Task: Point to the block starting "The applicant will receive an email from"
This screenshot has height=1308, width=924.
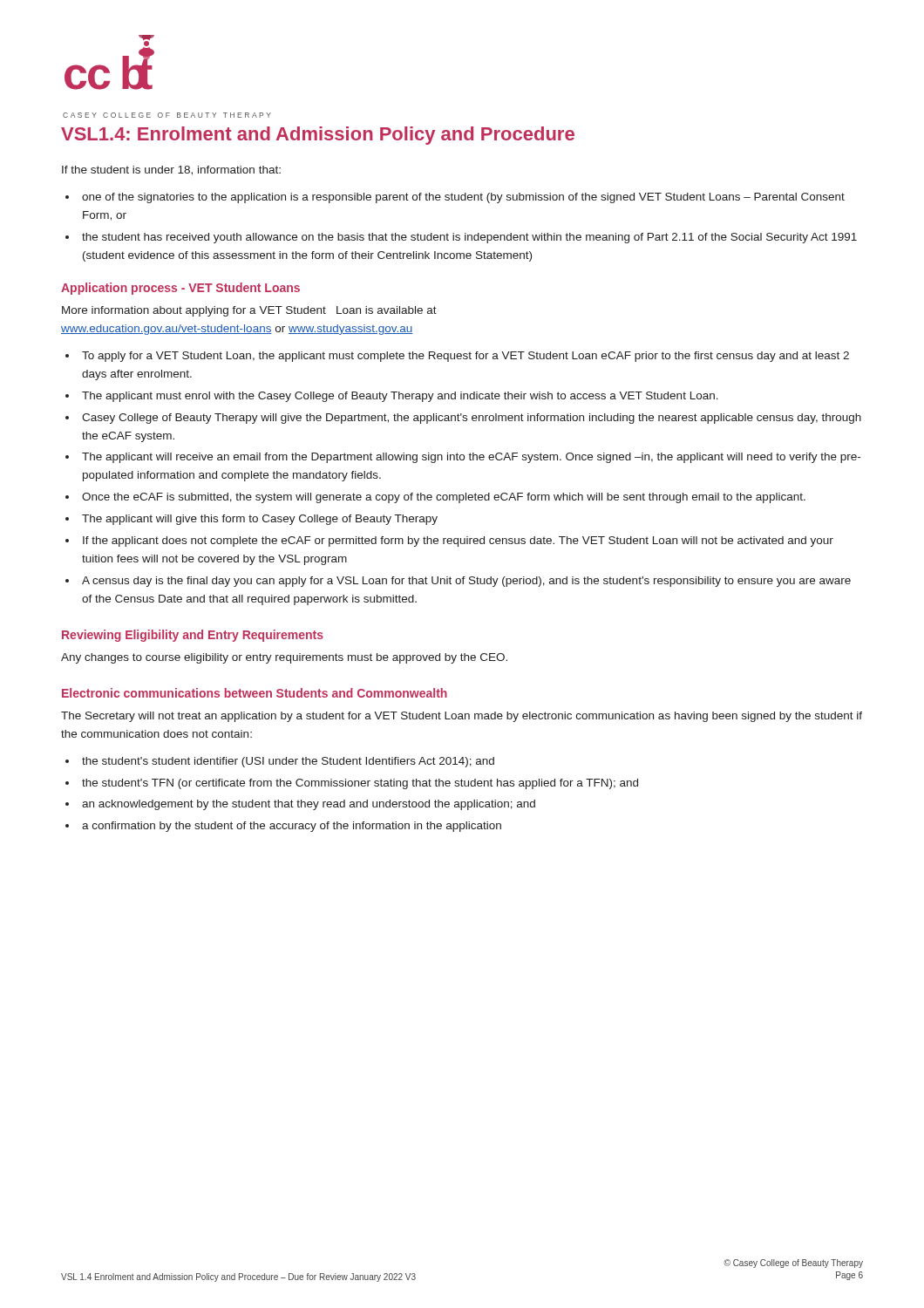Action: [471, 466]
